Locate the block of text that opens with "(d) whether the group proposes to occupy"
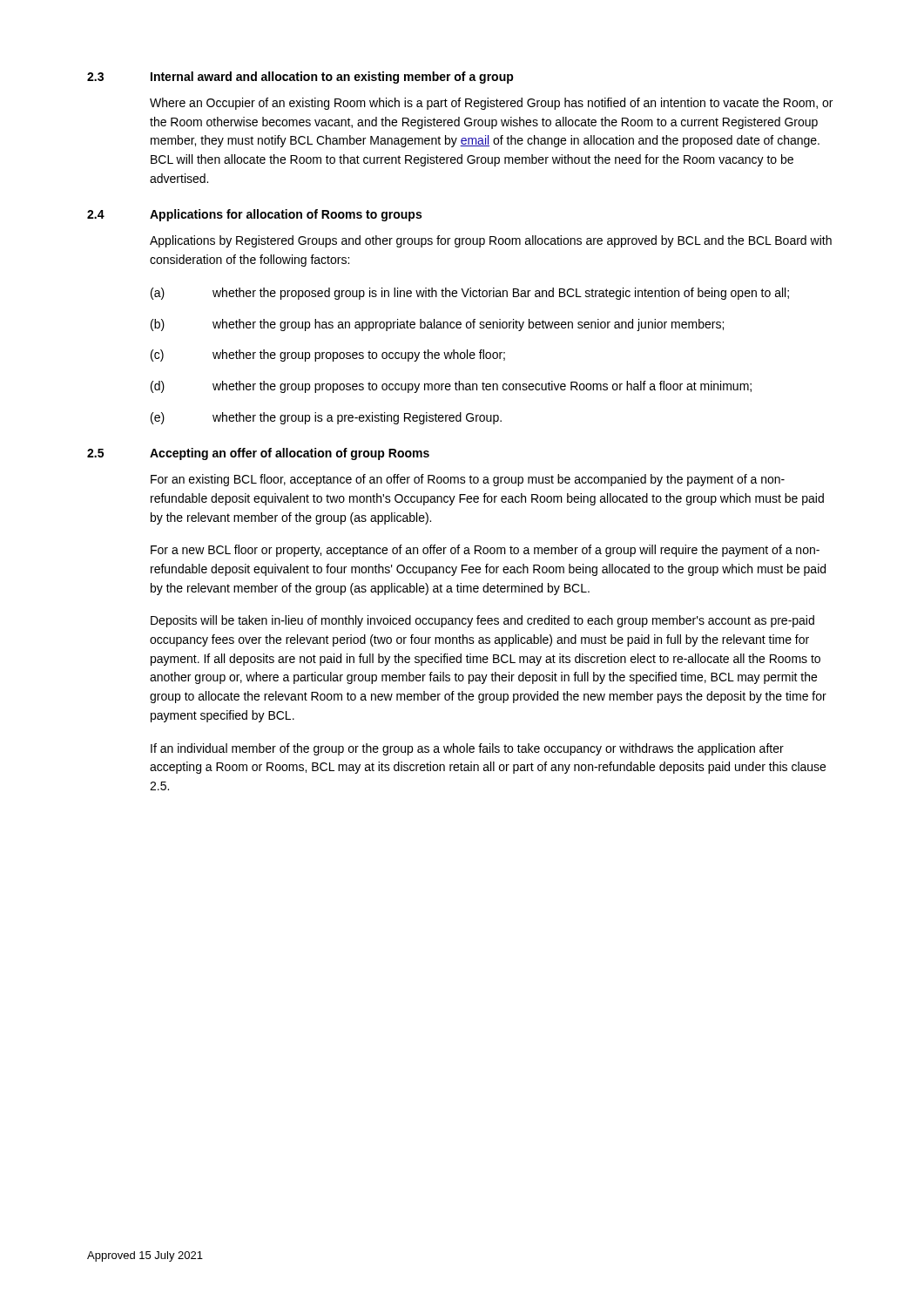Viewport: 924px width, 1307px height. coord(451,387)
